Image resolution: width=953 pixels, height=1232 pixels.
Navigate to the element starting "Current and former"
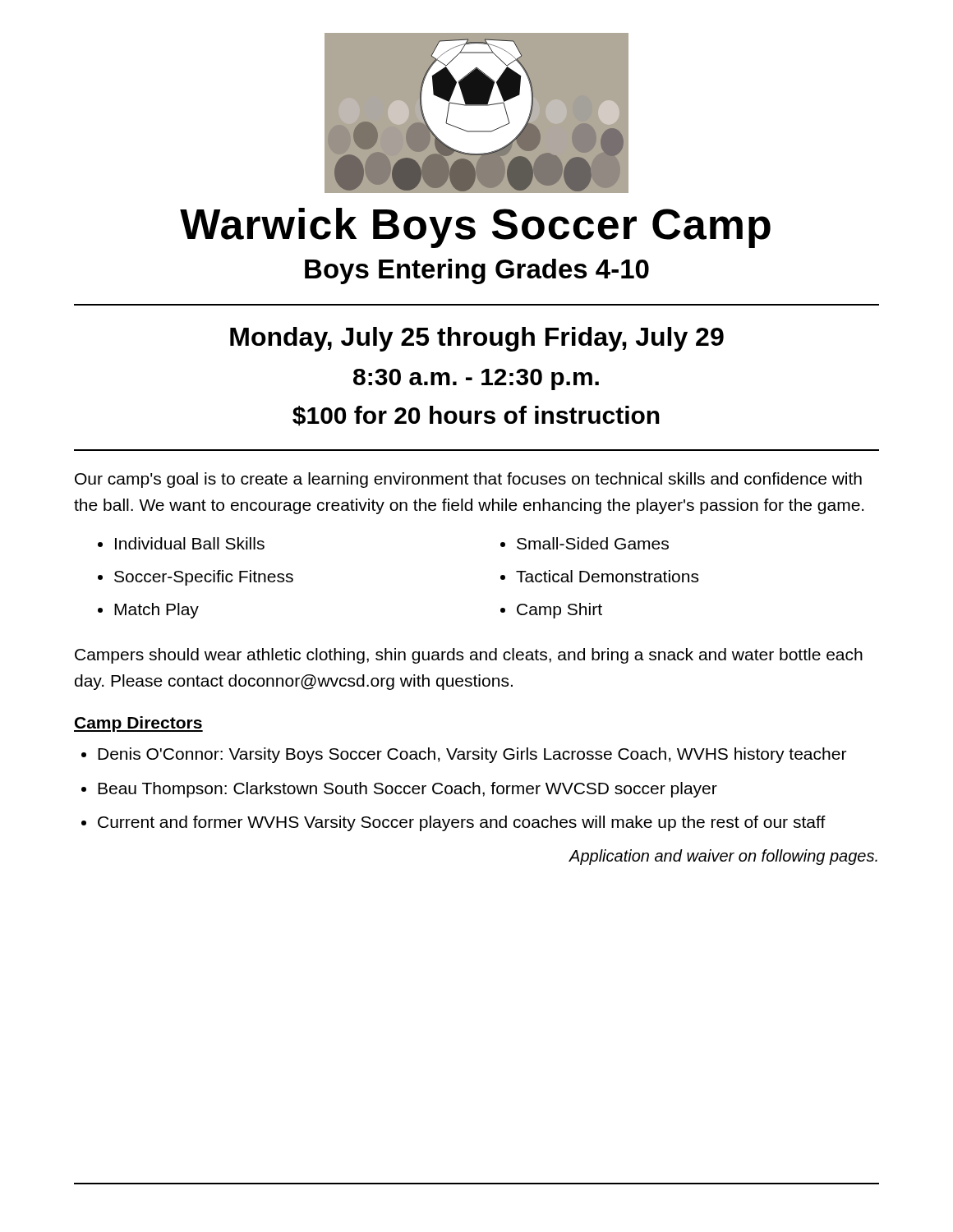(x=461, y=822)
